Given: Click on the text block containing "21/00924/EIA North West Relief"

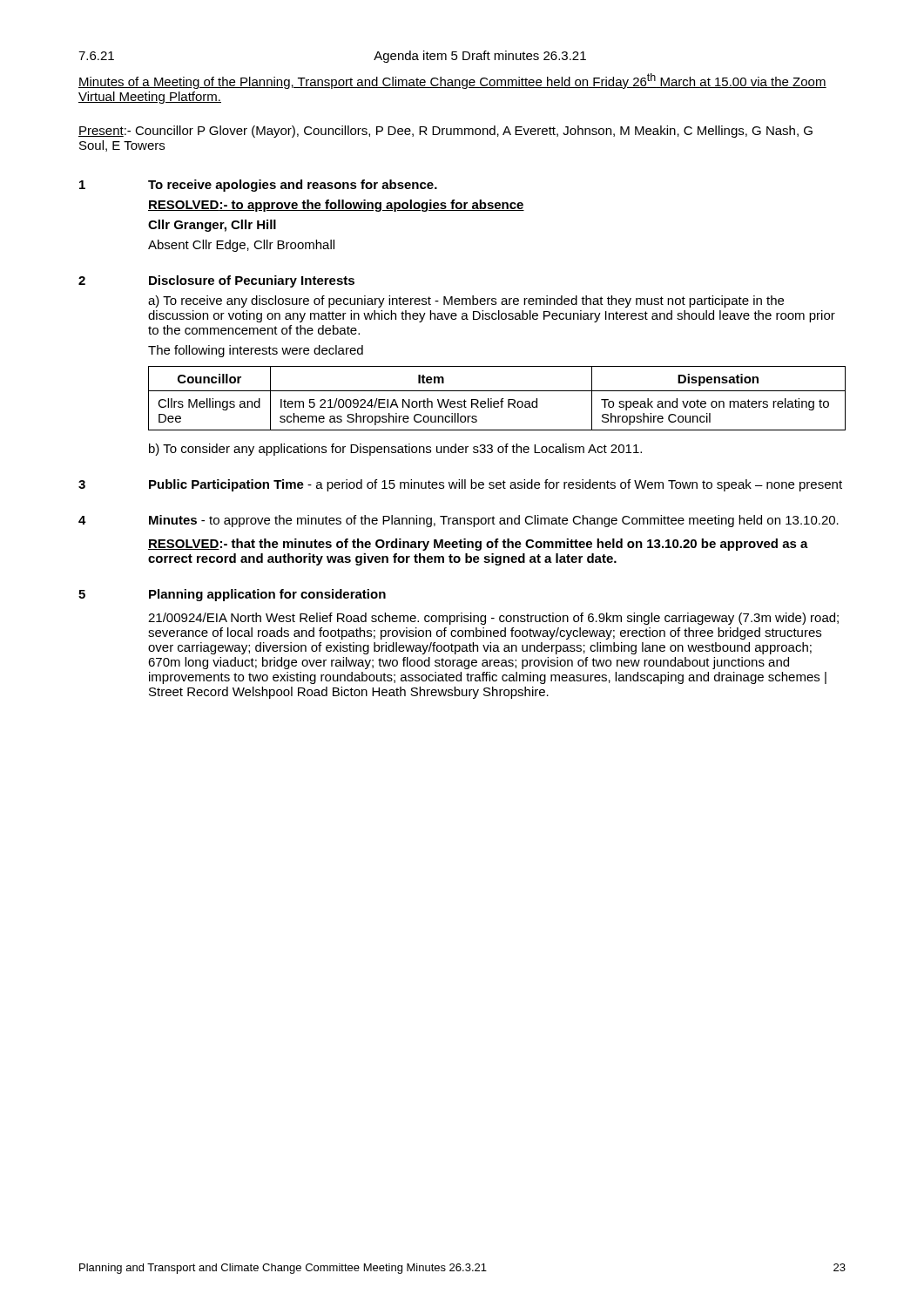Looking at the screenshot, I should click(x=497, y=654).
